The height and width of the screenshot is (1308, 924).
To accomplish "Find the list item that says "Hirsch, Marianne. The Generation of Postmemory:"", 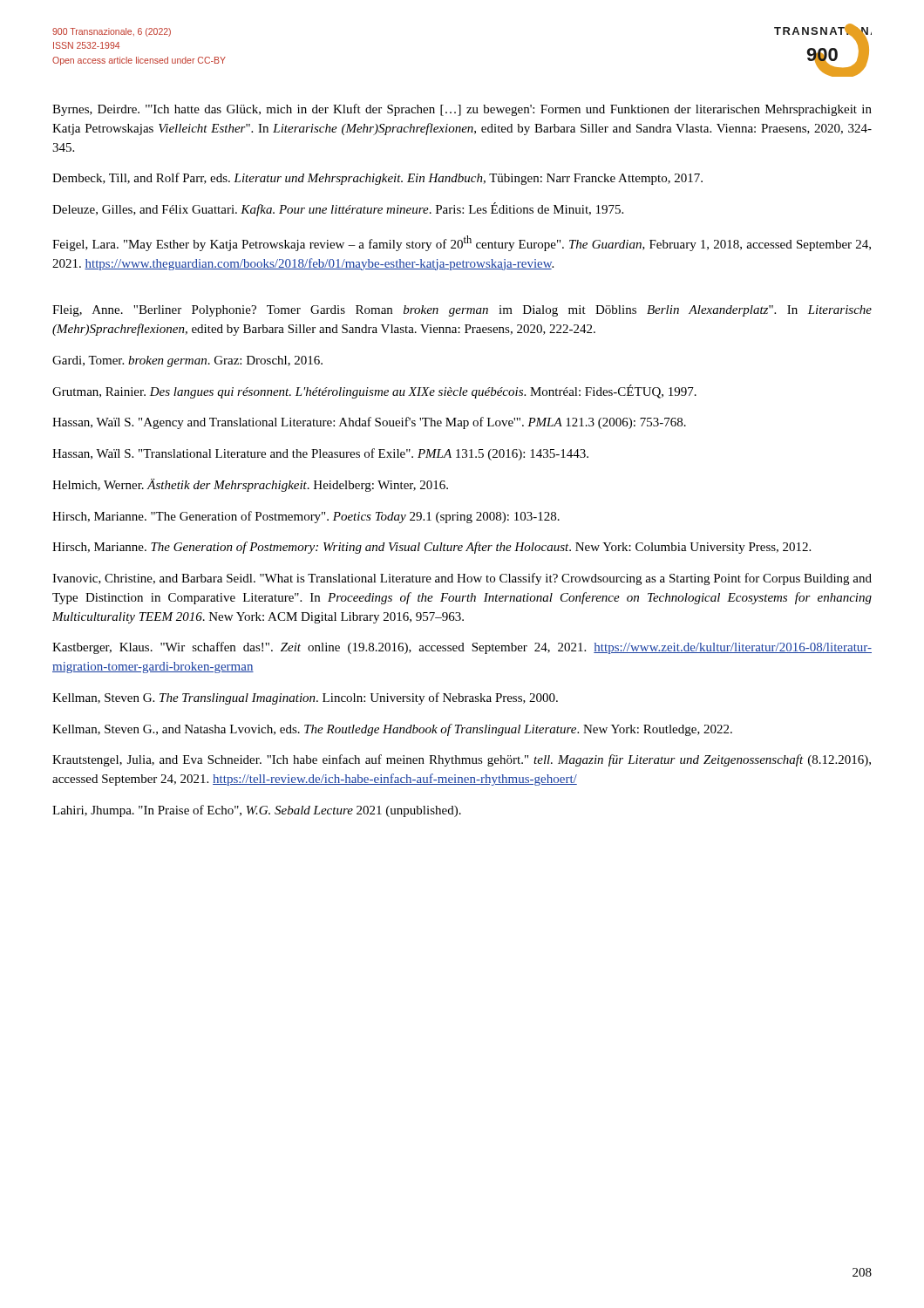I will point(432,547).
